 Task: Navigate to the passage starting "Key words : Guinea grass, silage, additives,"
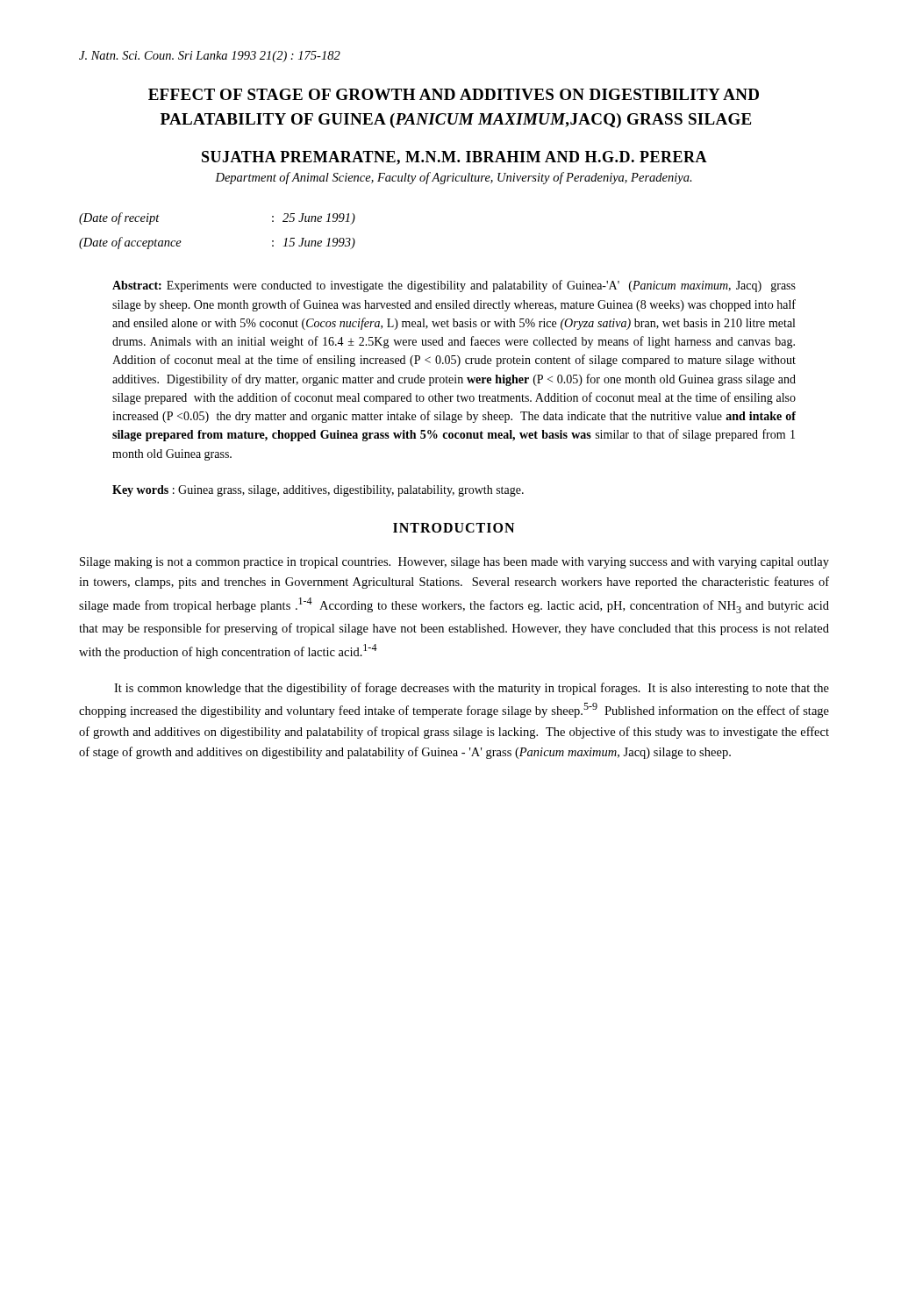pyautogui.click(x=318, y=490)
